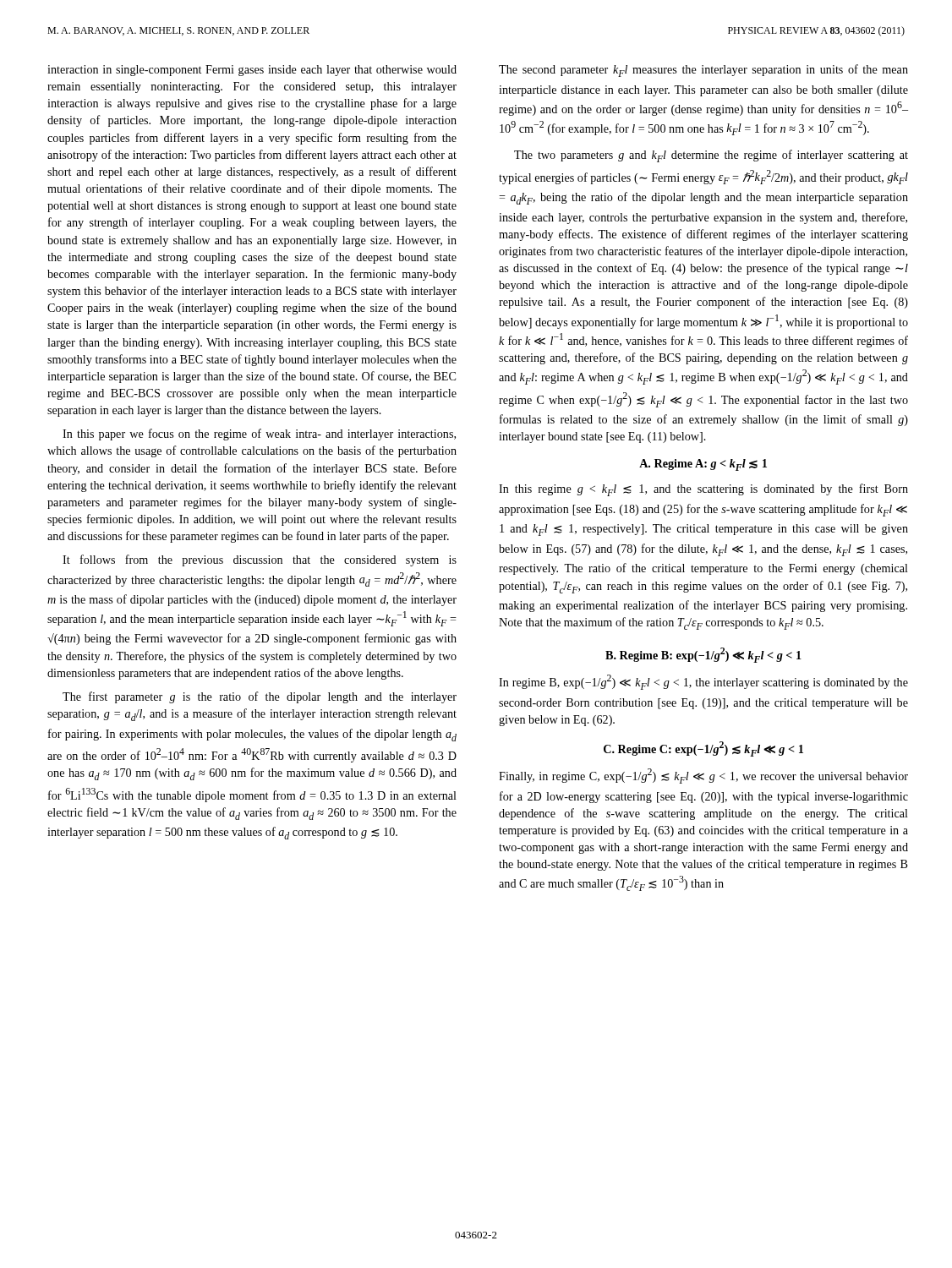This screenshot has width=952, height=1268.
Task: Click on the text block that says "In regime B, exp(−1/g2)"
Action: pos(703,700)
